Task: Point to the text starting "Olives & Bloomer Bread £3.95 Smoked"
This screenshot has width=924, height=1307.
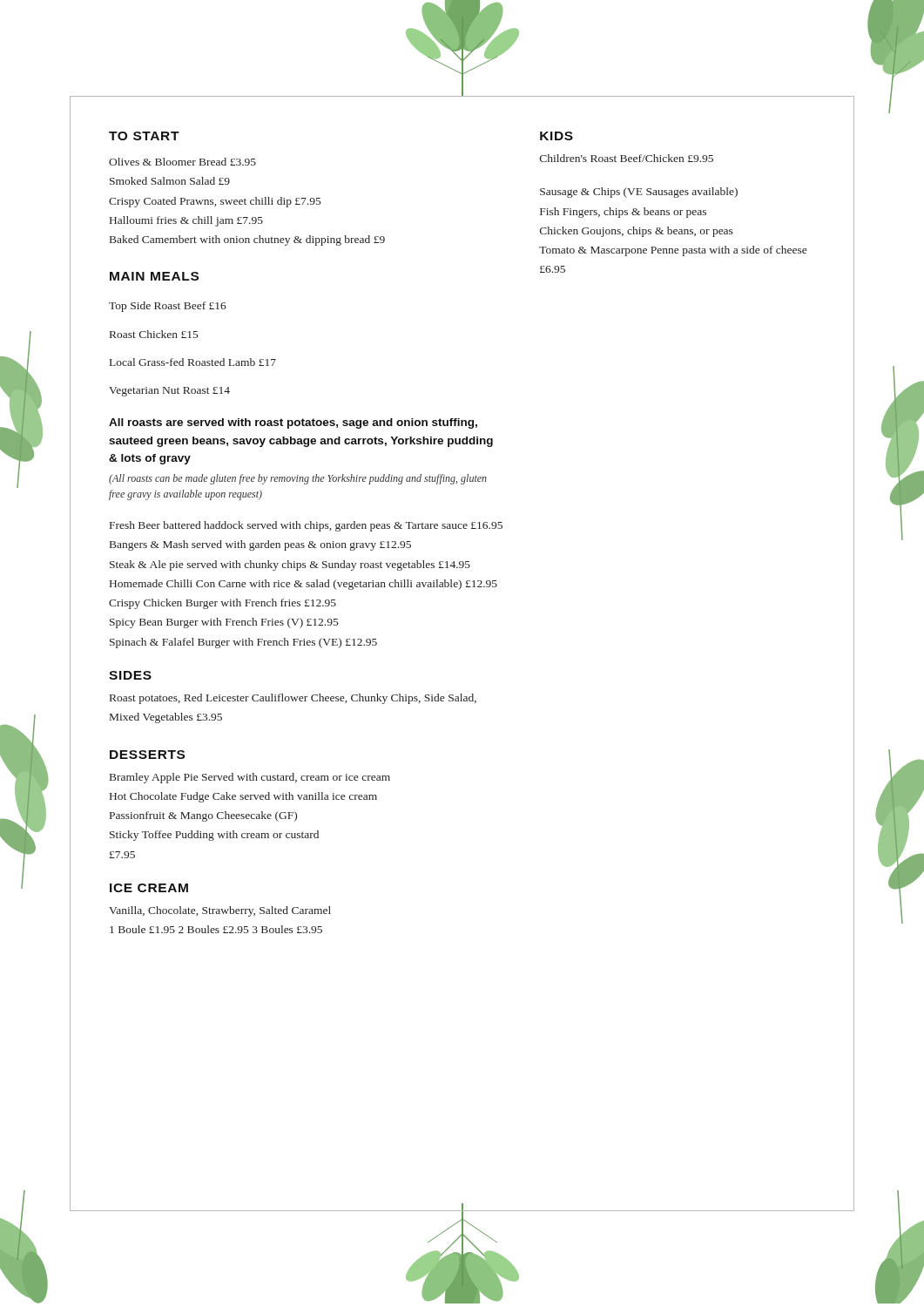Action: [x=247, y=200]
